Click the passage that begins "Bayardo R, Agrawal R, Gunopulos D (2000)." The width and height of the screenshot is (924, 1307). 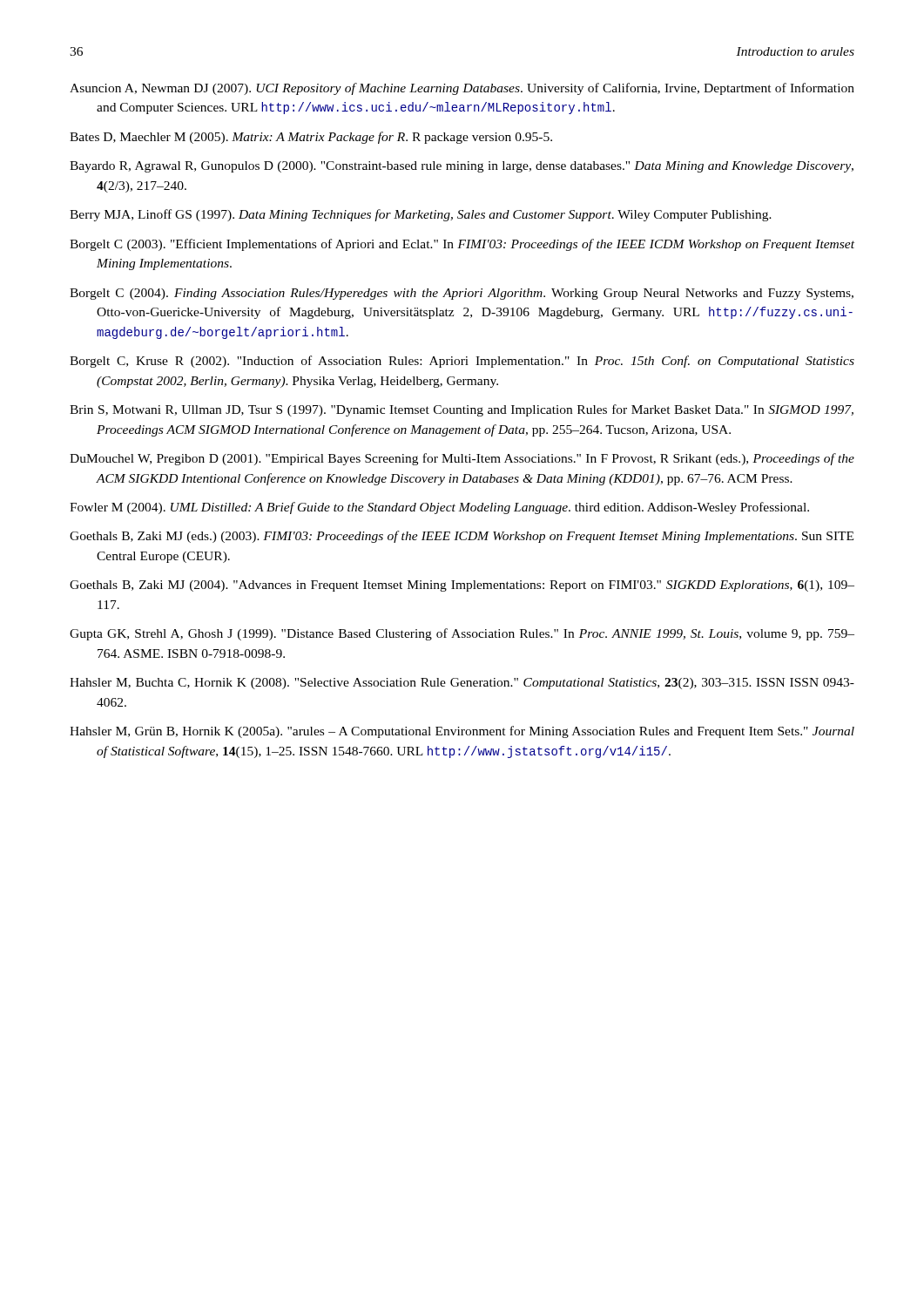(462, 175)
